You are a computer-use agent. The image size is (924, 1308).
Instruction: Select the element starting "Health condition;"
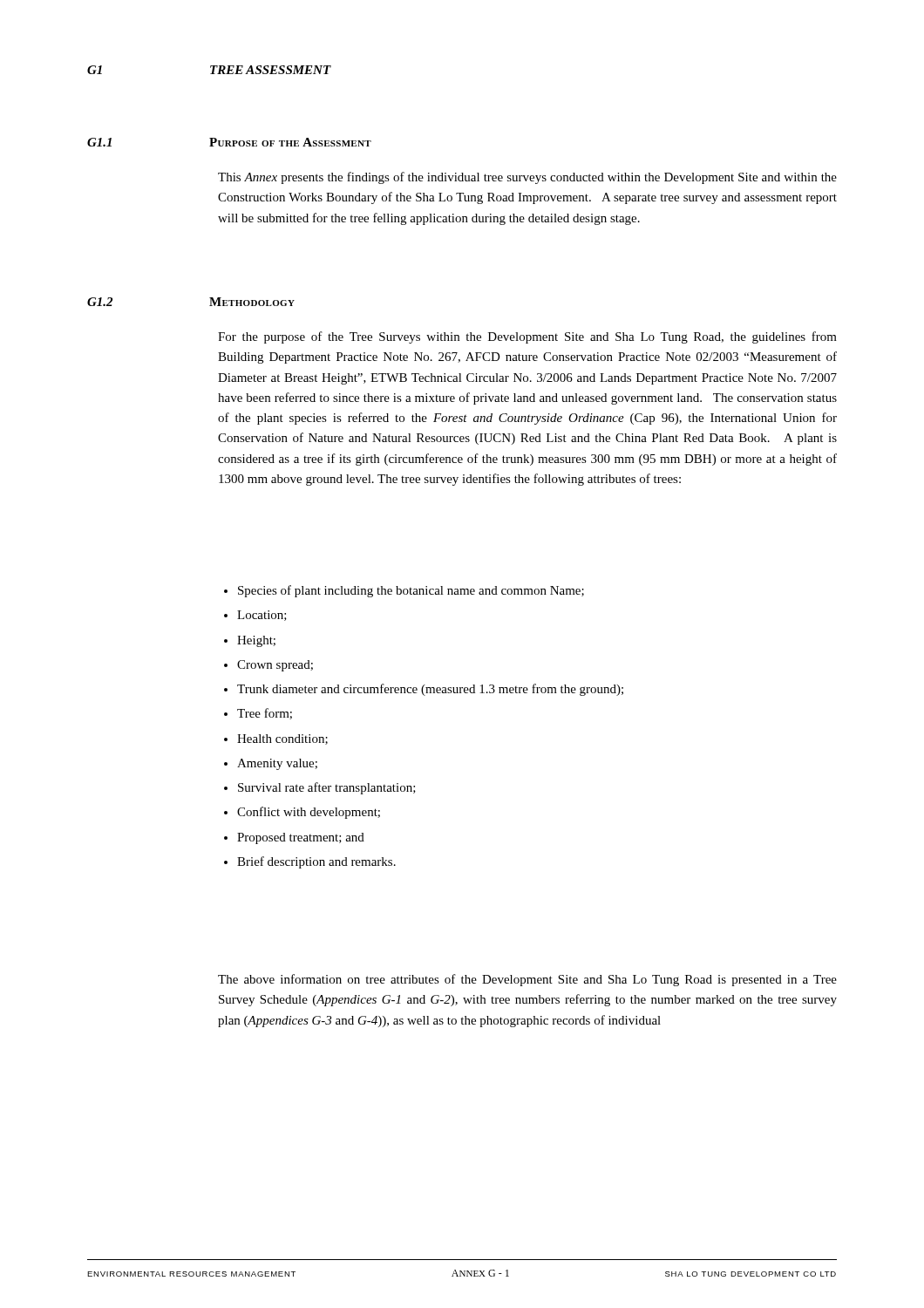click(283, 738)
